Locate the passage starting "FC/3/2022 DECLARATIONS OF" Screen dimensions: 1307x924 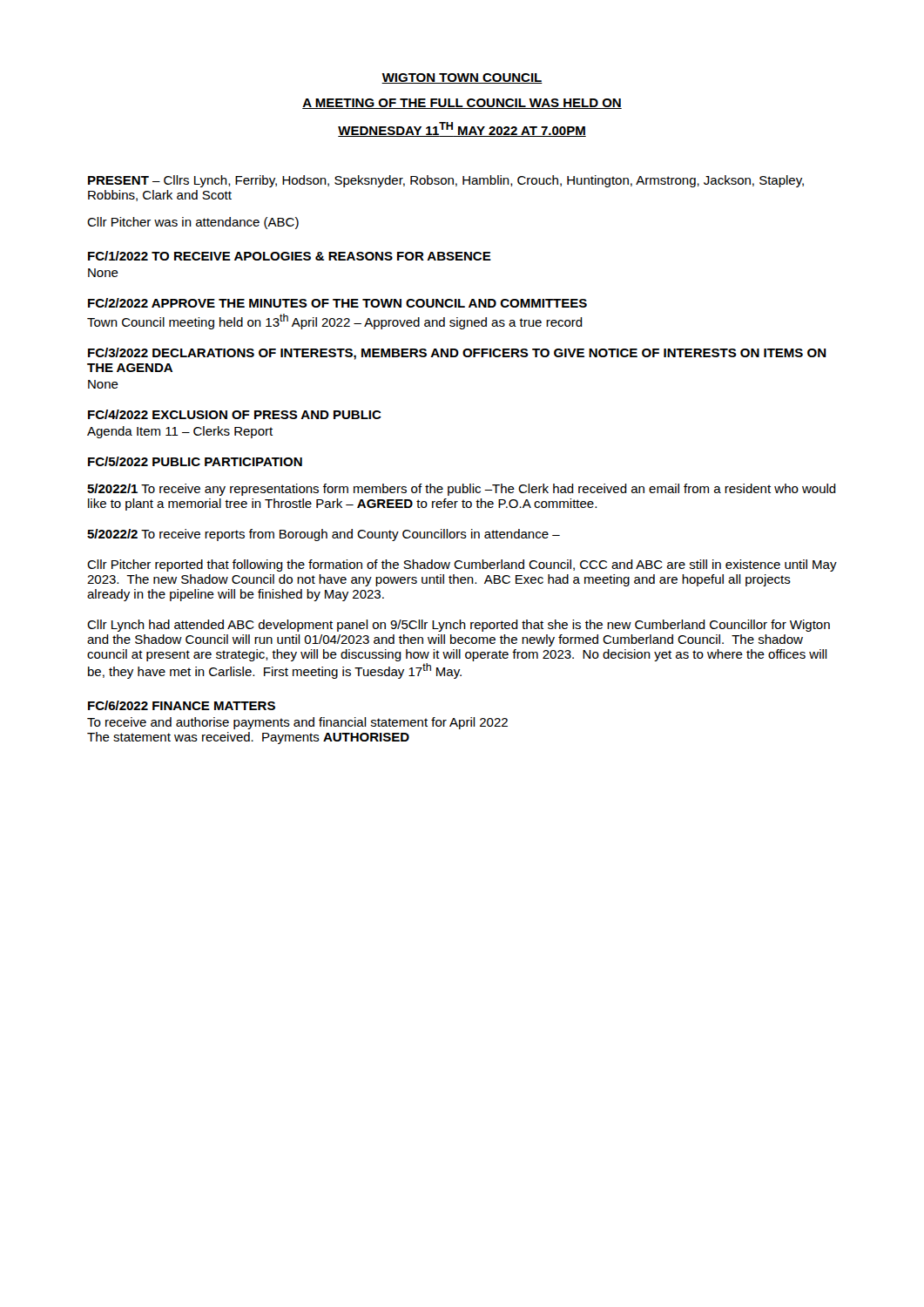[x=457, y=360]
